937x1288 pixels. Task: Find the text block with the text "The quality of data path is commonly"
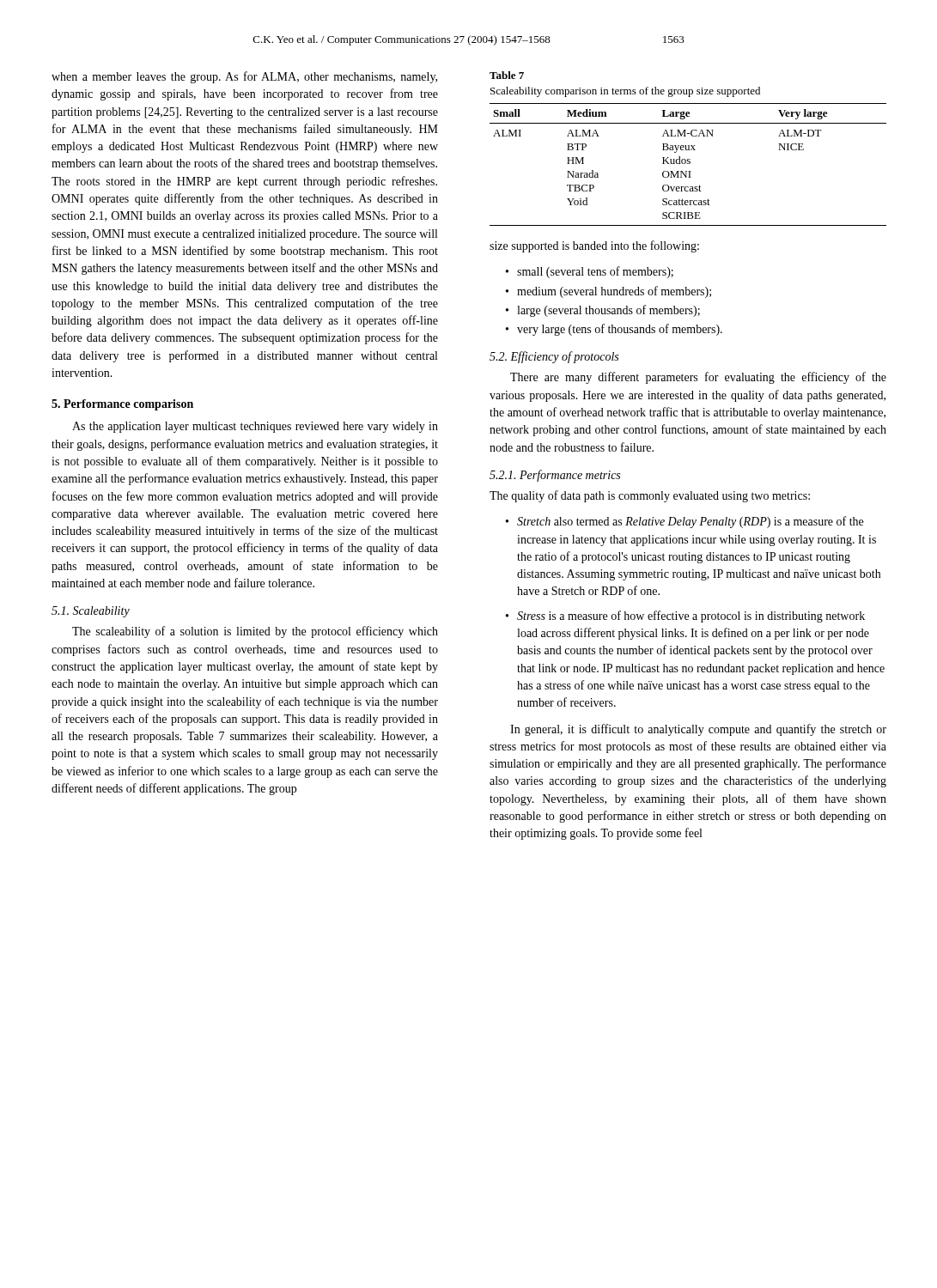688,496
